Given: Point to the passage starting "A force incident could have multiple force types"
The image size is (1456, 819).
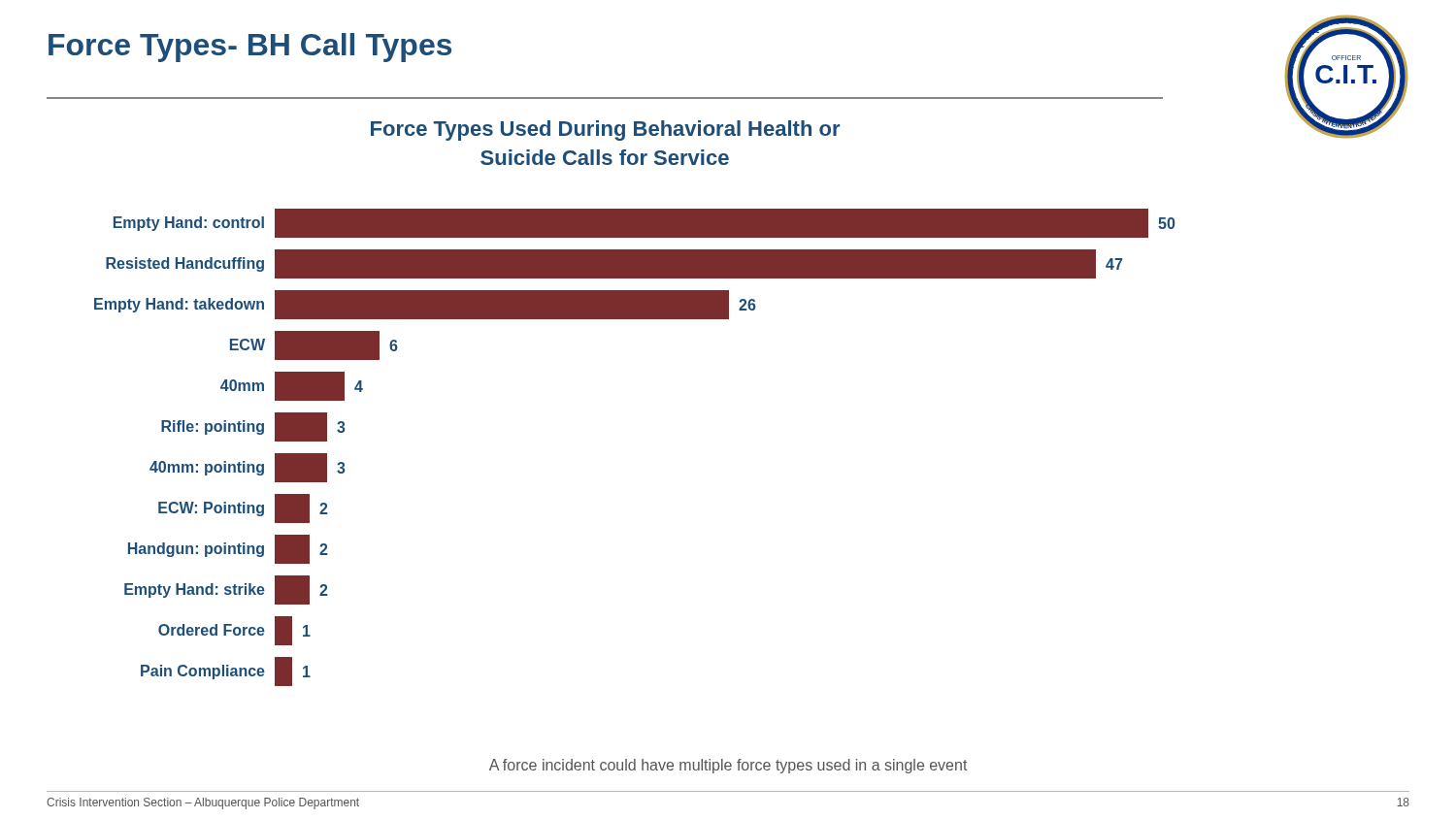Looking at the screenshot, I should click(x=728, y=765).
